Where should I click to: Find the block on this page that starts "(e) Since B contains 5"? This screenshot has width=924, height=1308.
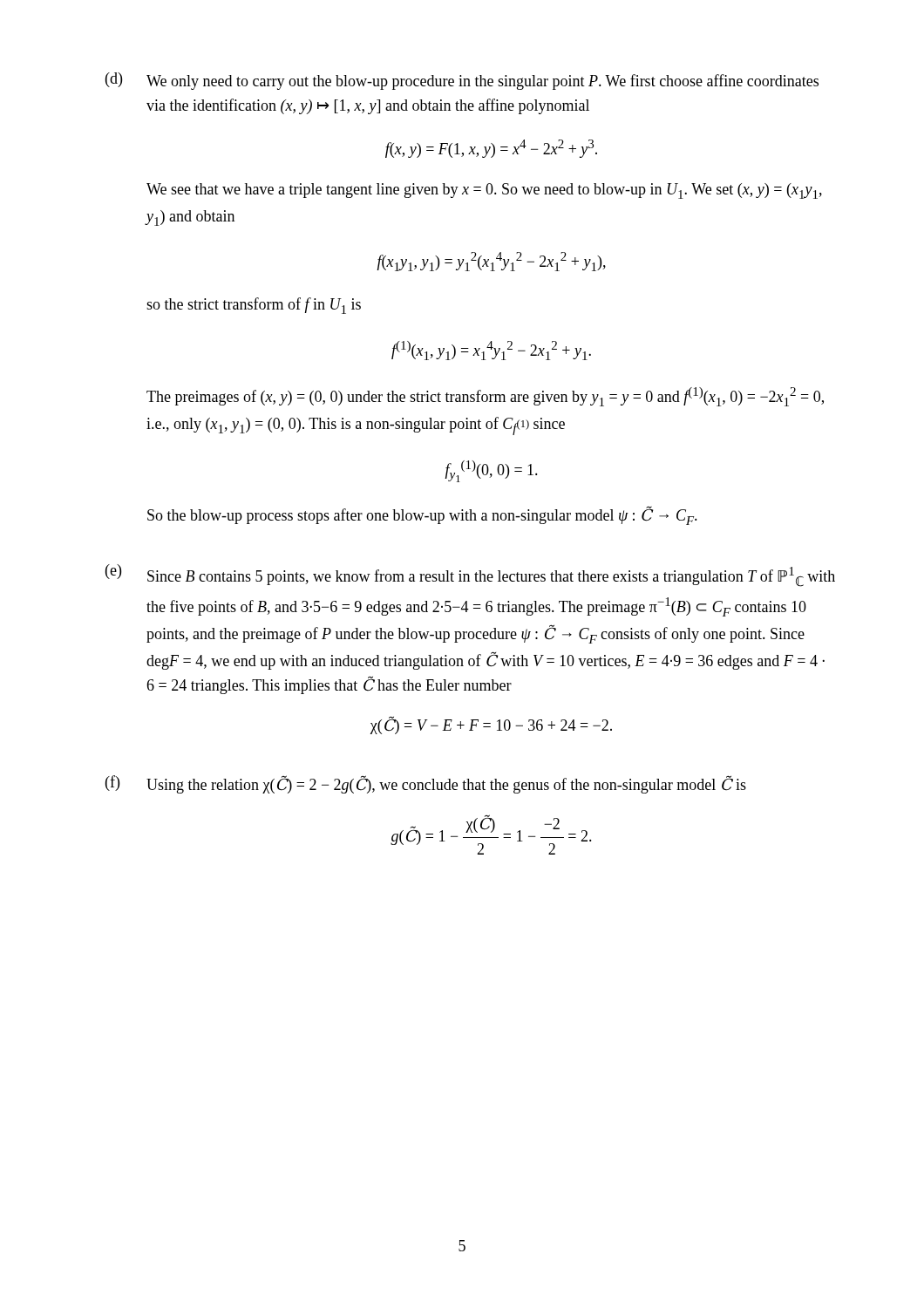[x=471, y=658]
